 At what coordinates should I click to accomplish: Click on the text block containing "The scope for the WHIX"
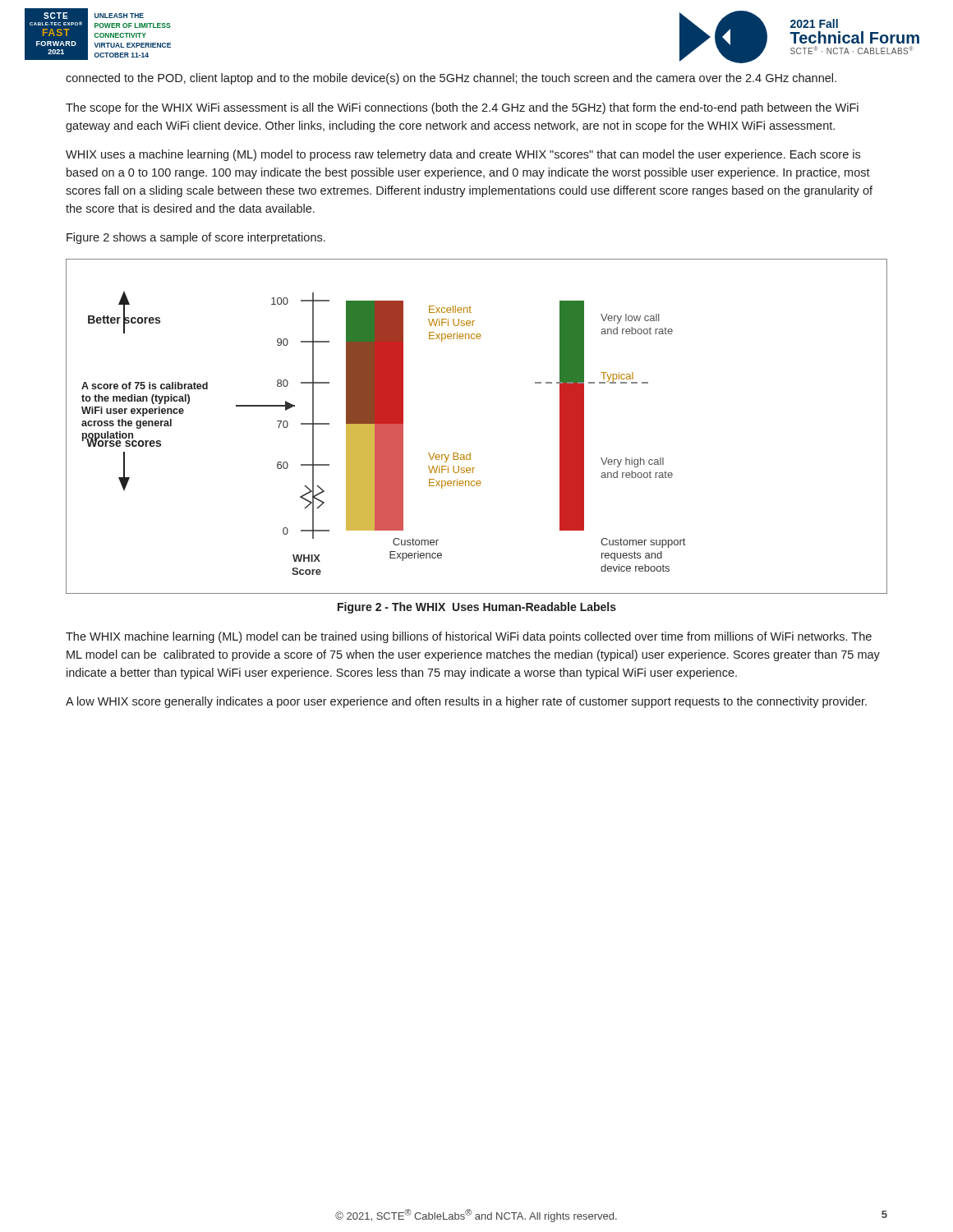(462, 116)
